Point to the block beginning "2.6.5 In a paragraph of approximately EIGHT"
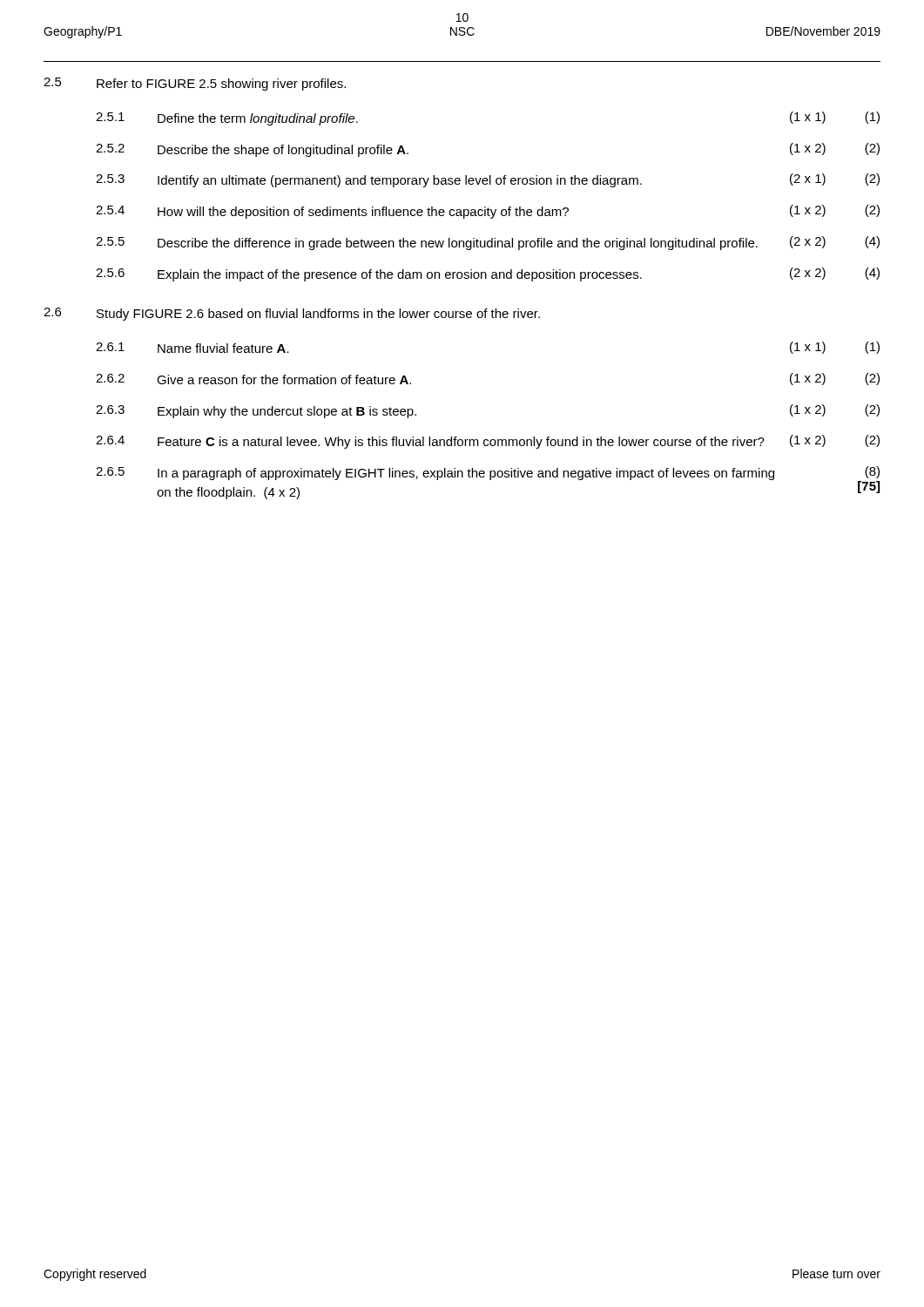The width and height of the screenshot is (924, 1307). 488,483
